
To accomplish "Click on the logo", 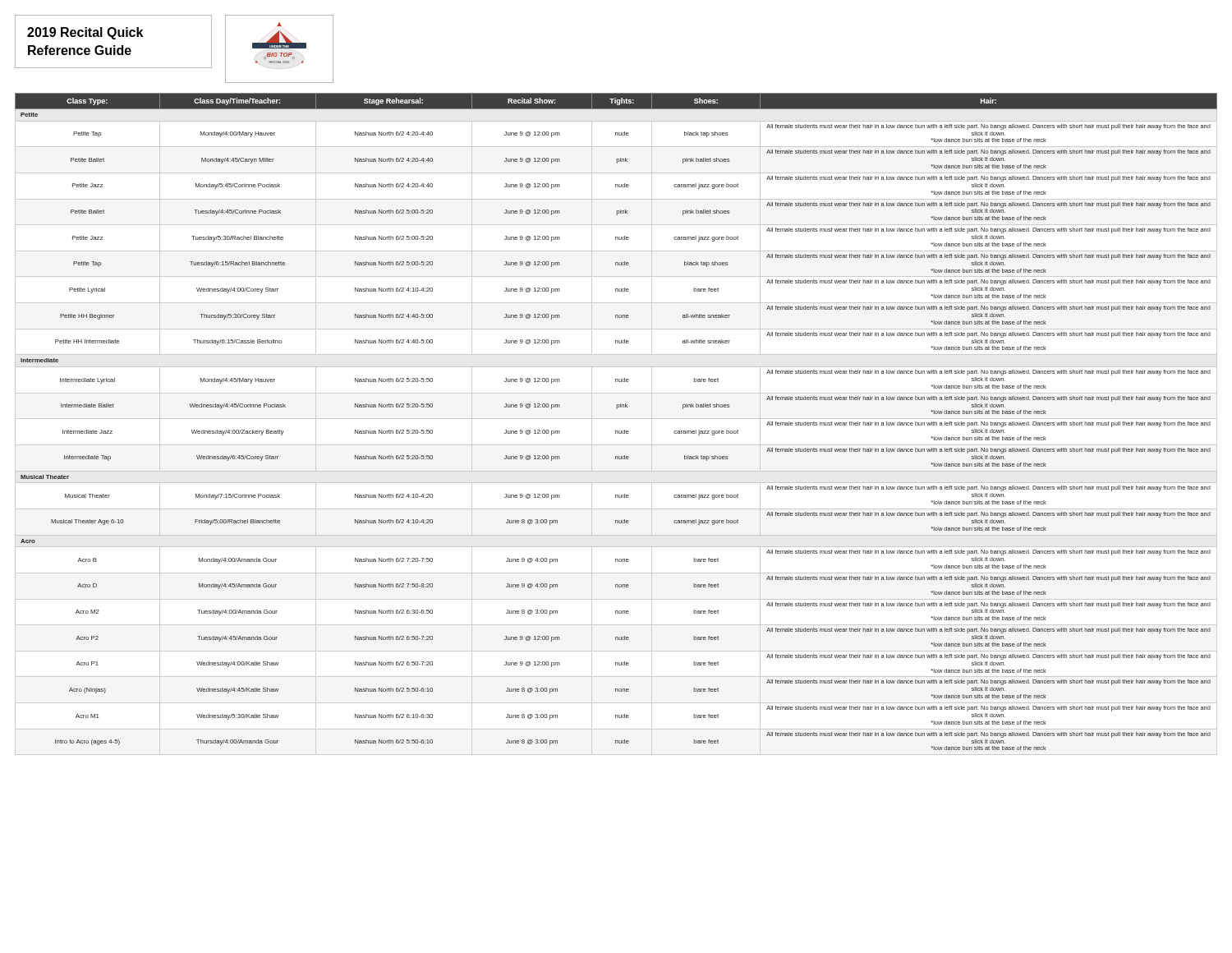I will [x=279, y=49].
